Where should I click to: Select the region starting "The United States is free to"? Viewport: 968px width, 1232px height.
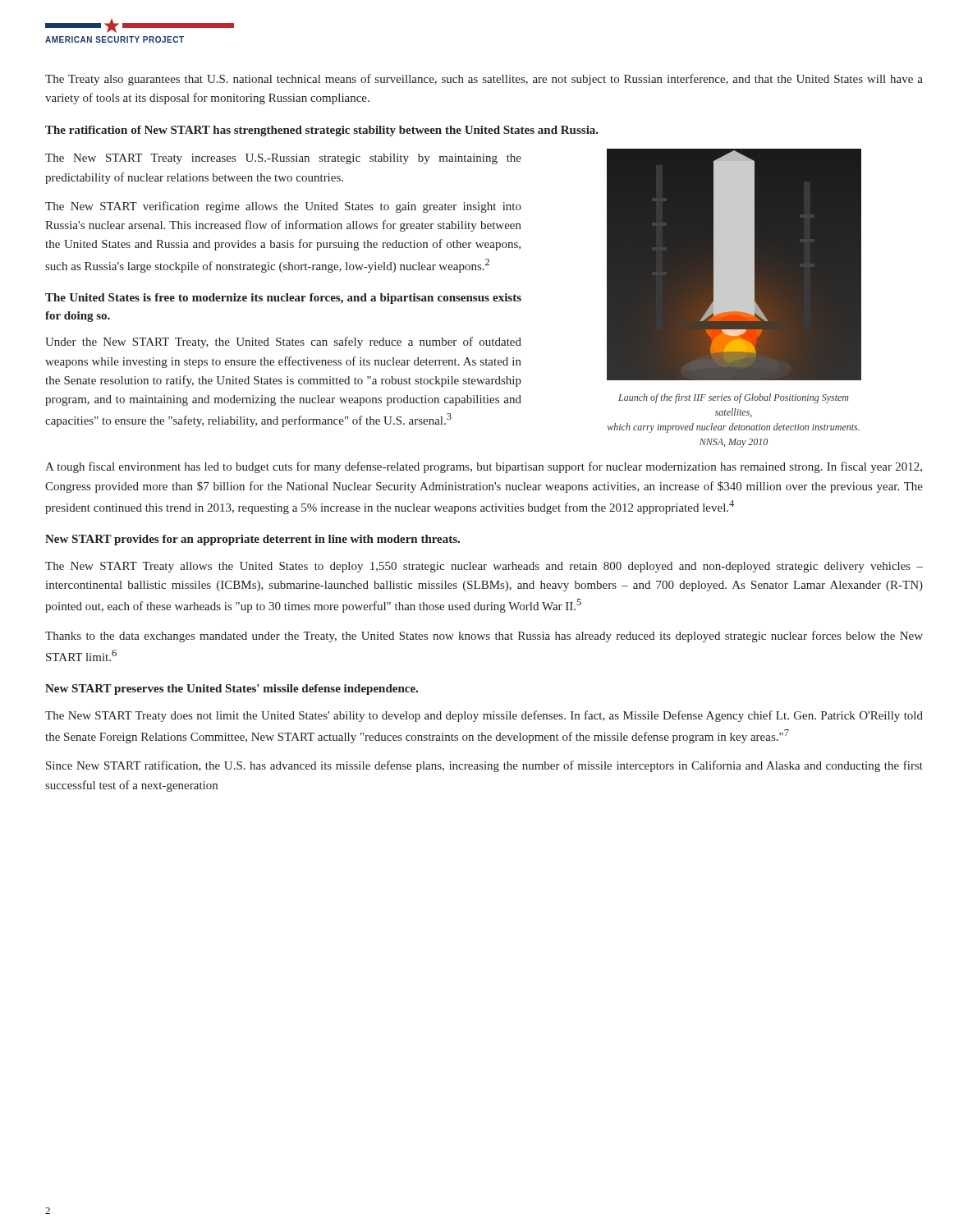[x=283, y=306]
